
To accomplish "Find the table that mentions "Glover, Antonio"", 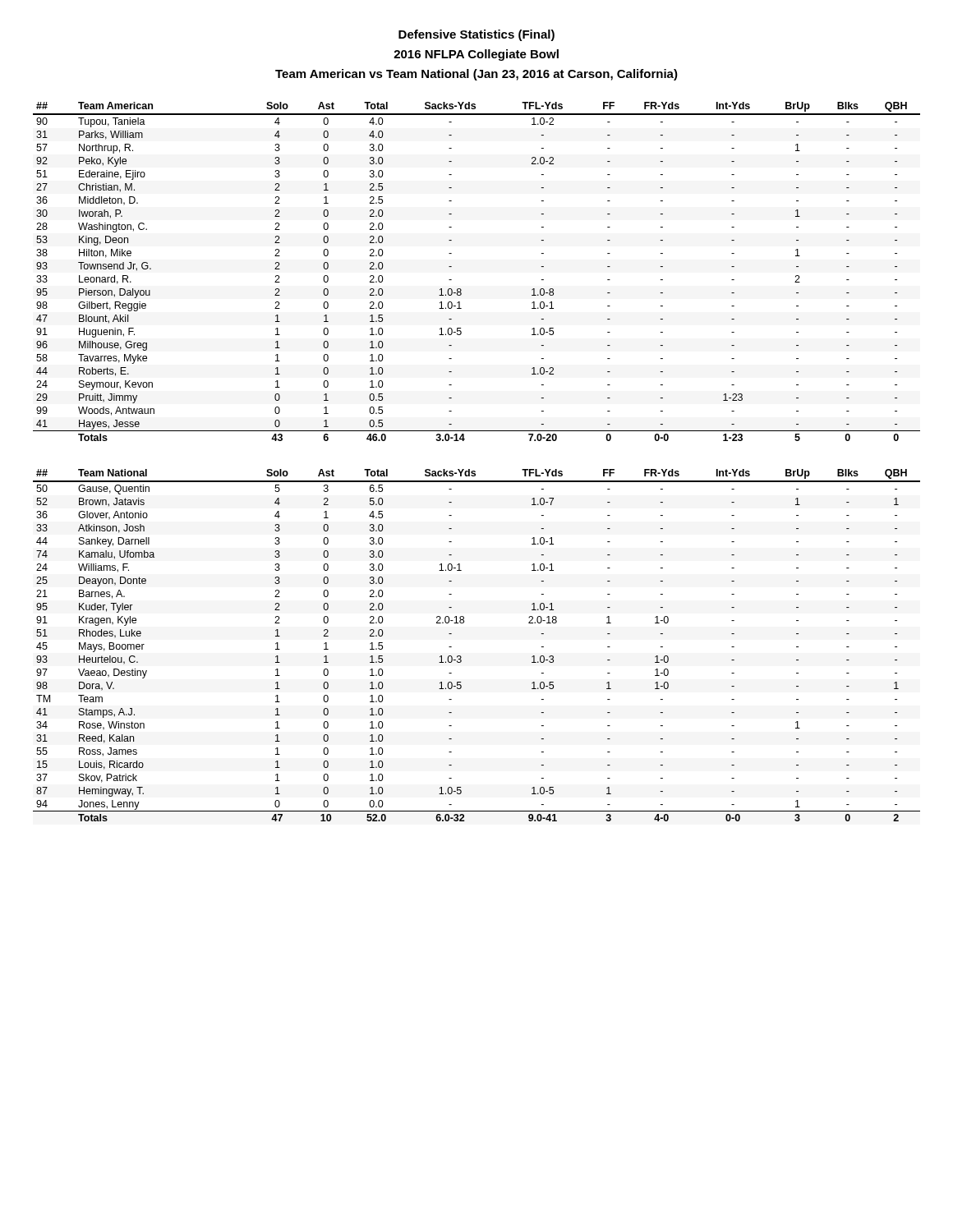I will [476, 645].
